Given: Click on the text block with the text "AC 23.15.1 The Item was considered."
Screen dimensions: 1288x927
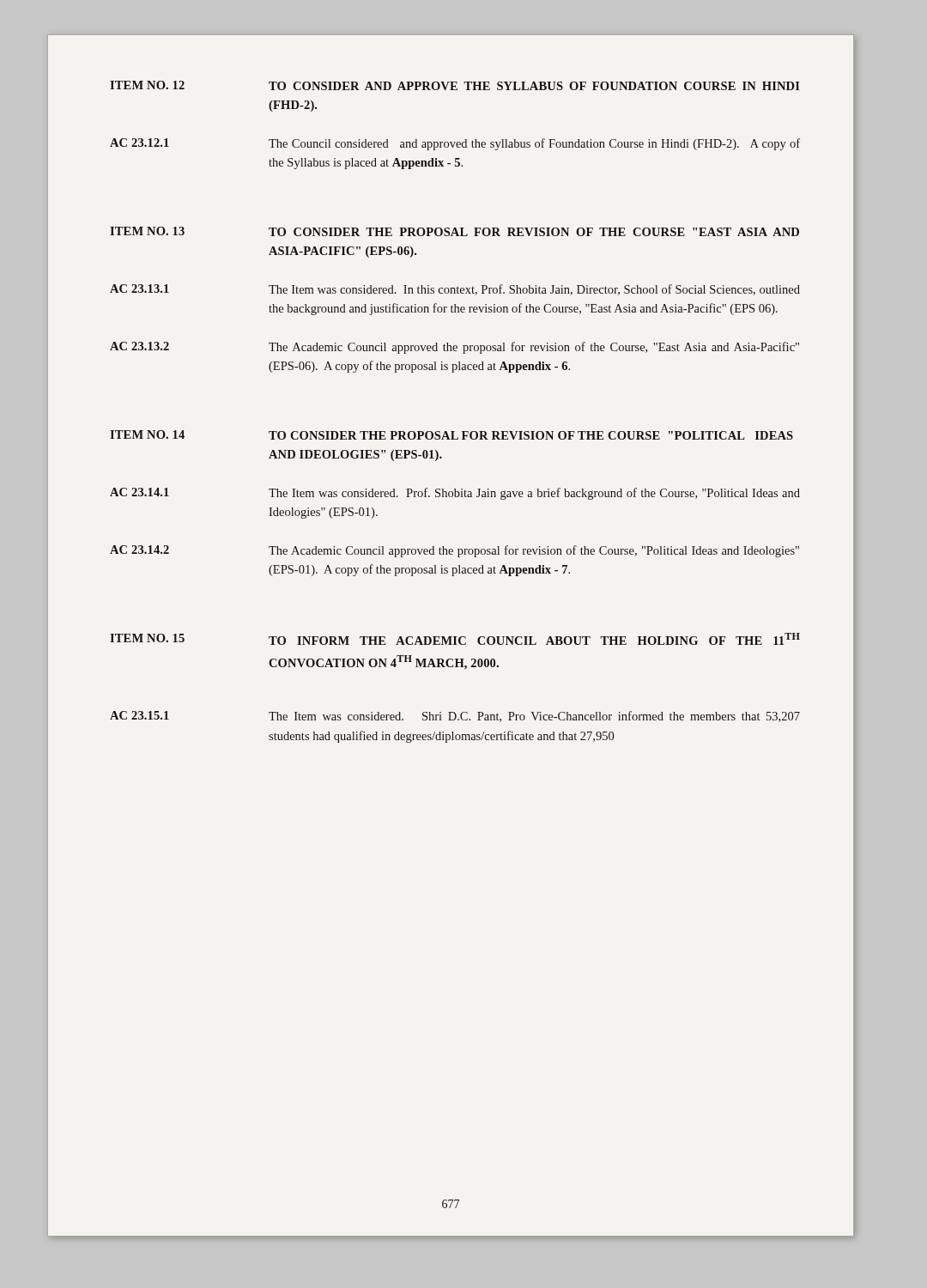Looking at the screenshot, I should (455, 726).
